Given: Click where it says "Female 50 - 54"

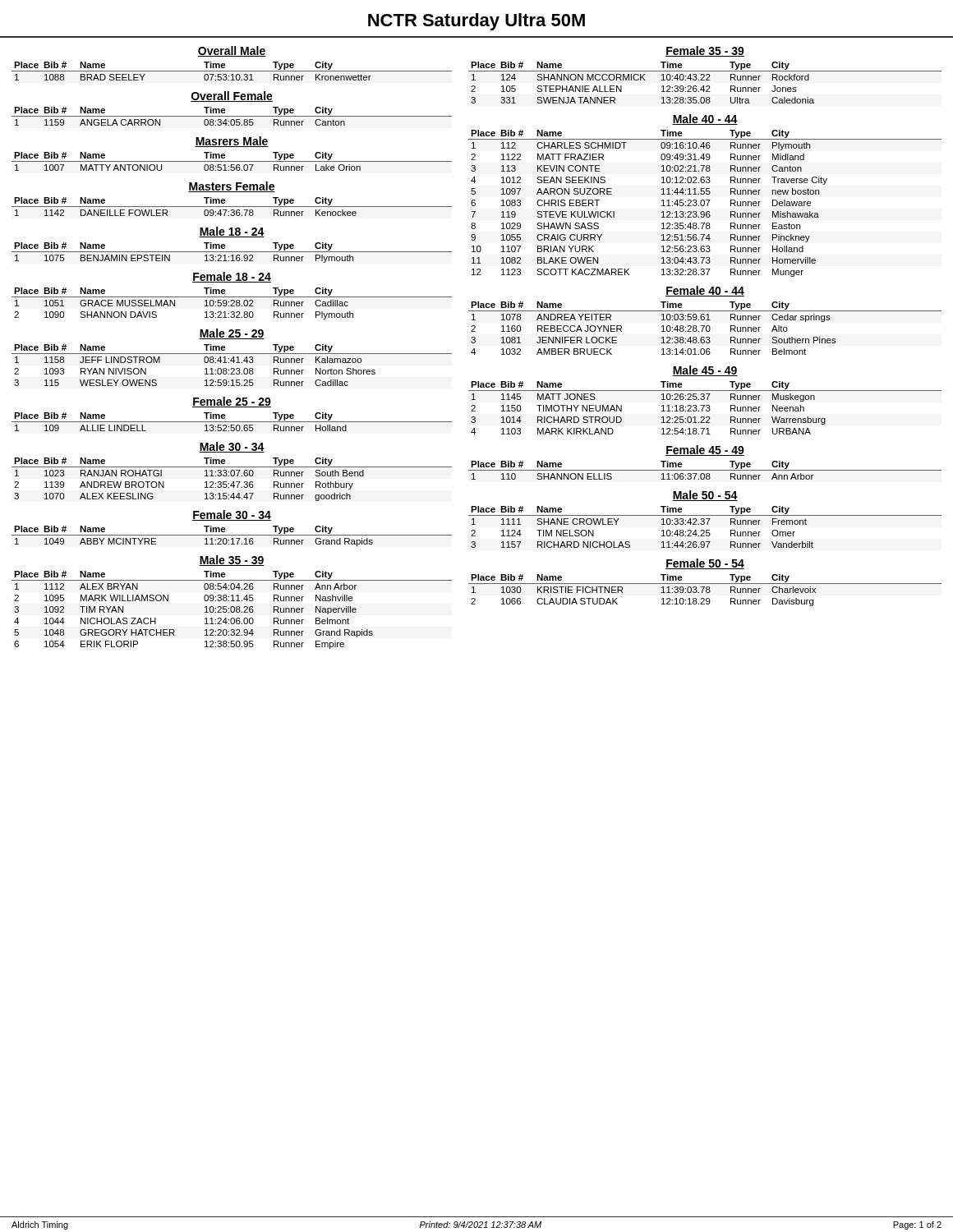Looking at the screenshot, I should coord(705,563).
